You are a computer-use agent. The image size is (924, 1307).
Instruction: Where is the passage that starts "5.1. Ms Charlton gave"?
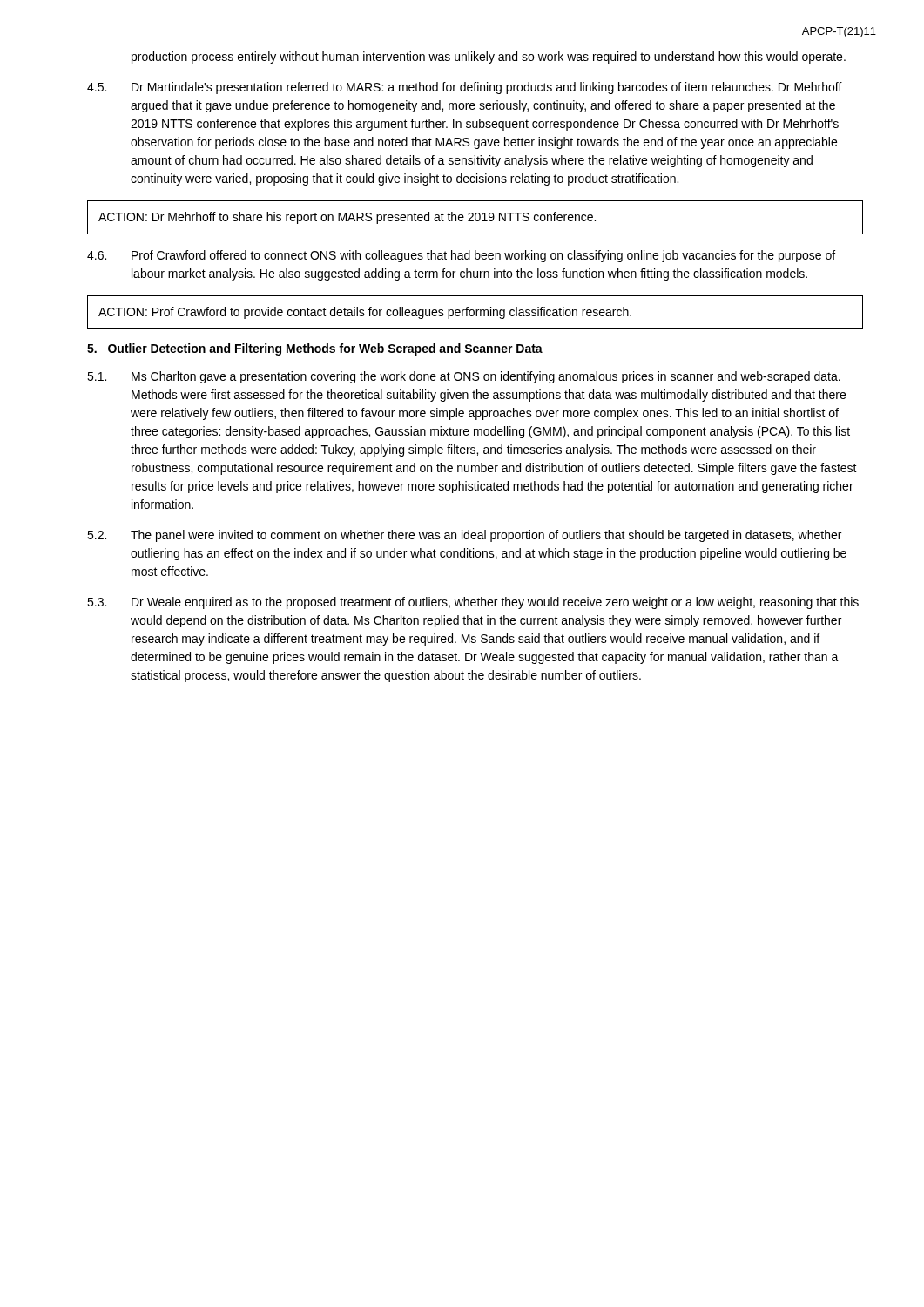tap(475, 441)
